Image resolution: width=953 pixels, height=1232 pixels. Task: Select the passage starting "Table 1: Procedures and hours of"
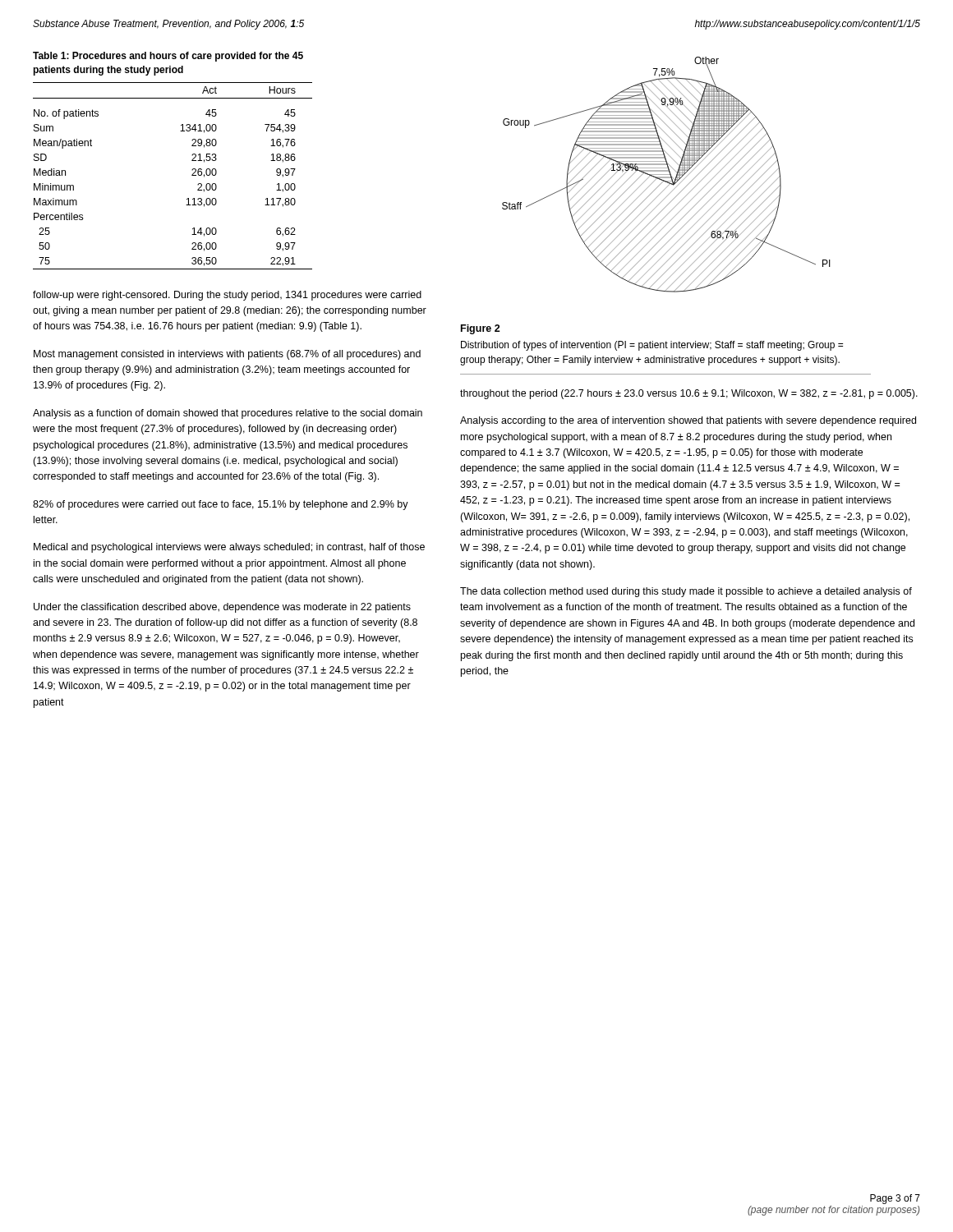pyautogui.click(x=168, y=63)
